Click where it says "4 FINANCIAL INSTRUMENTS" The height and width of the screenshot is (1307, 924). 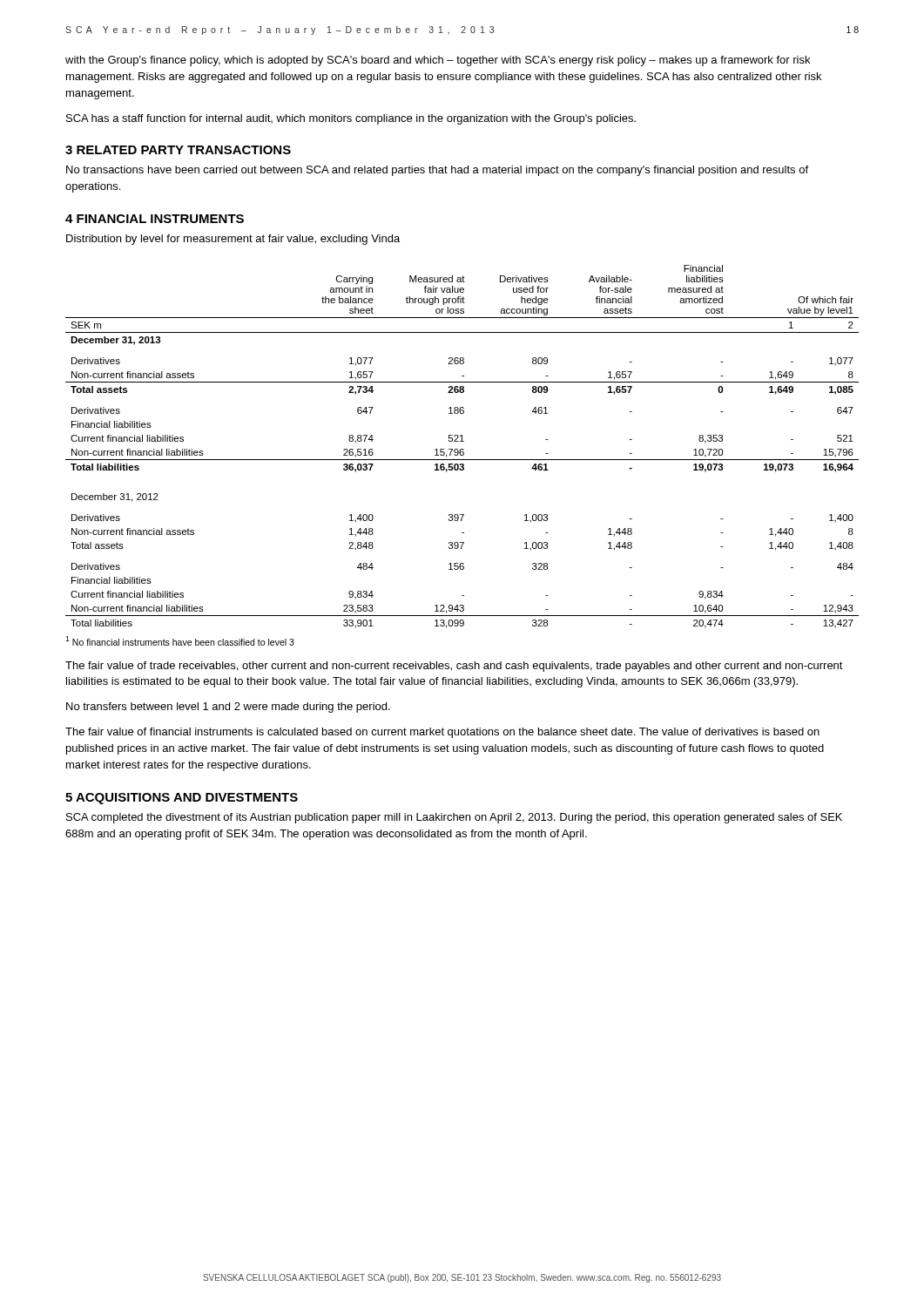click(x=155, y=219)
